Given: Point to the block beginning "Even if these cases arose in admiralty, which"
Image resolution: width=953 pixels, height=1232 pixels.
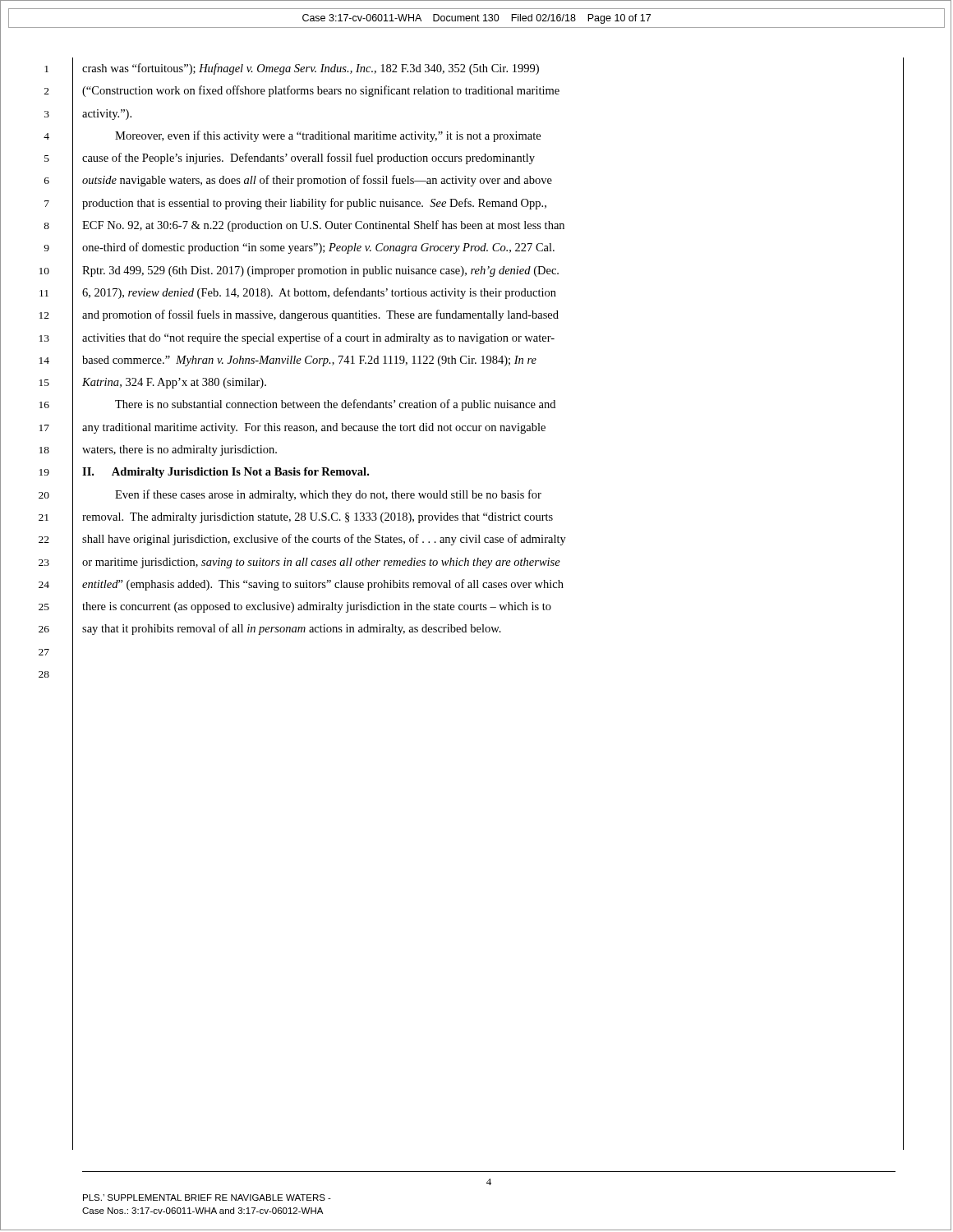Looking at the screenshot, I should (x=489, y=562).
